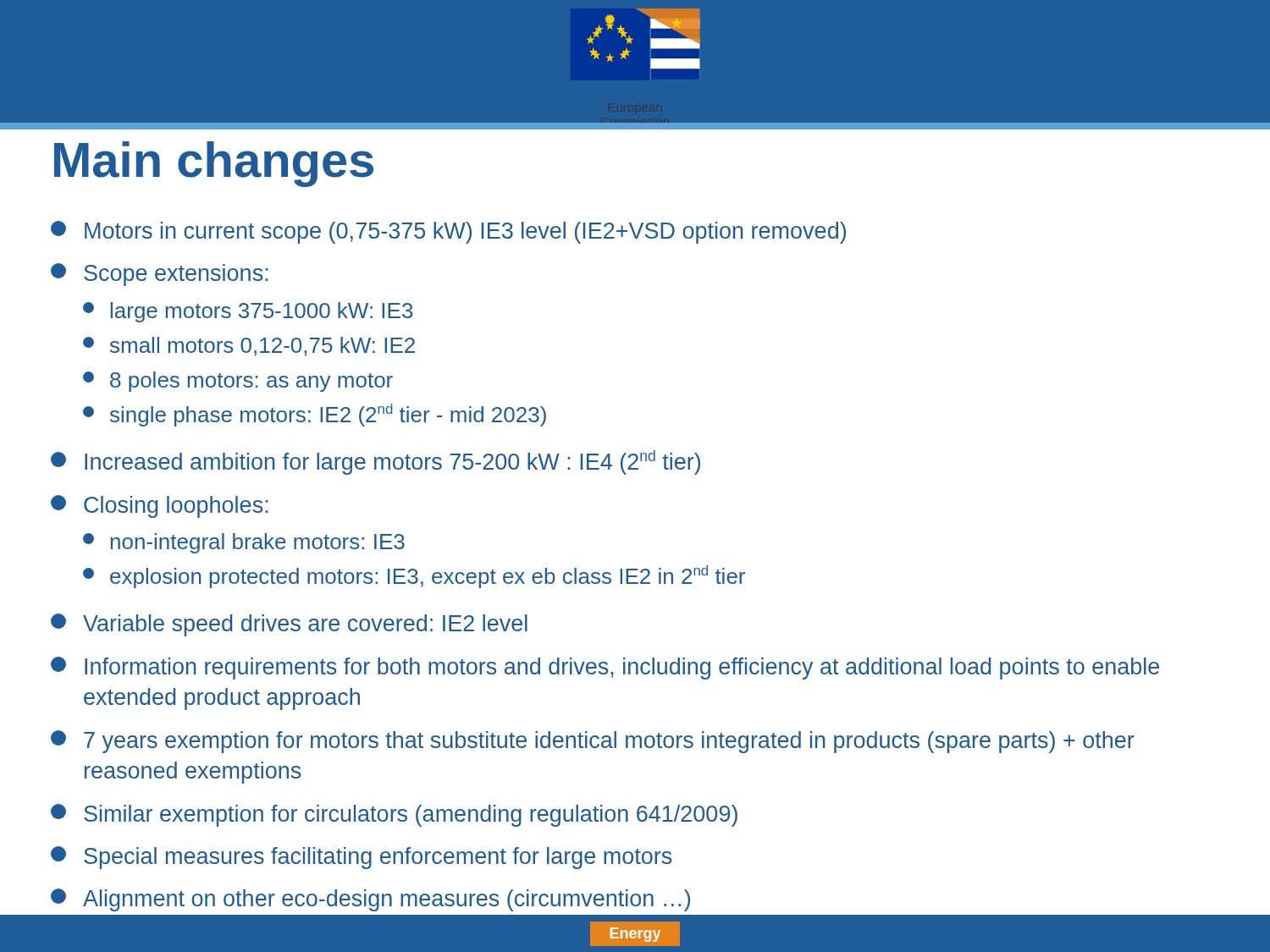The width and height of the screenshot is (1270, 952).
Task: Point to the text starting "Closing loopholes: non-integral brake motors: IE3 explosion"
Action: [x=398, y=543]
